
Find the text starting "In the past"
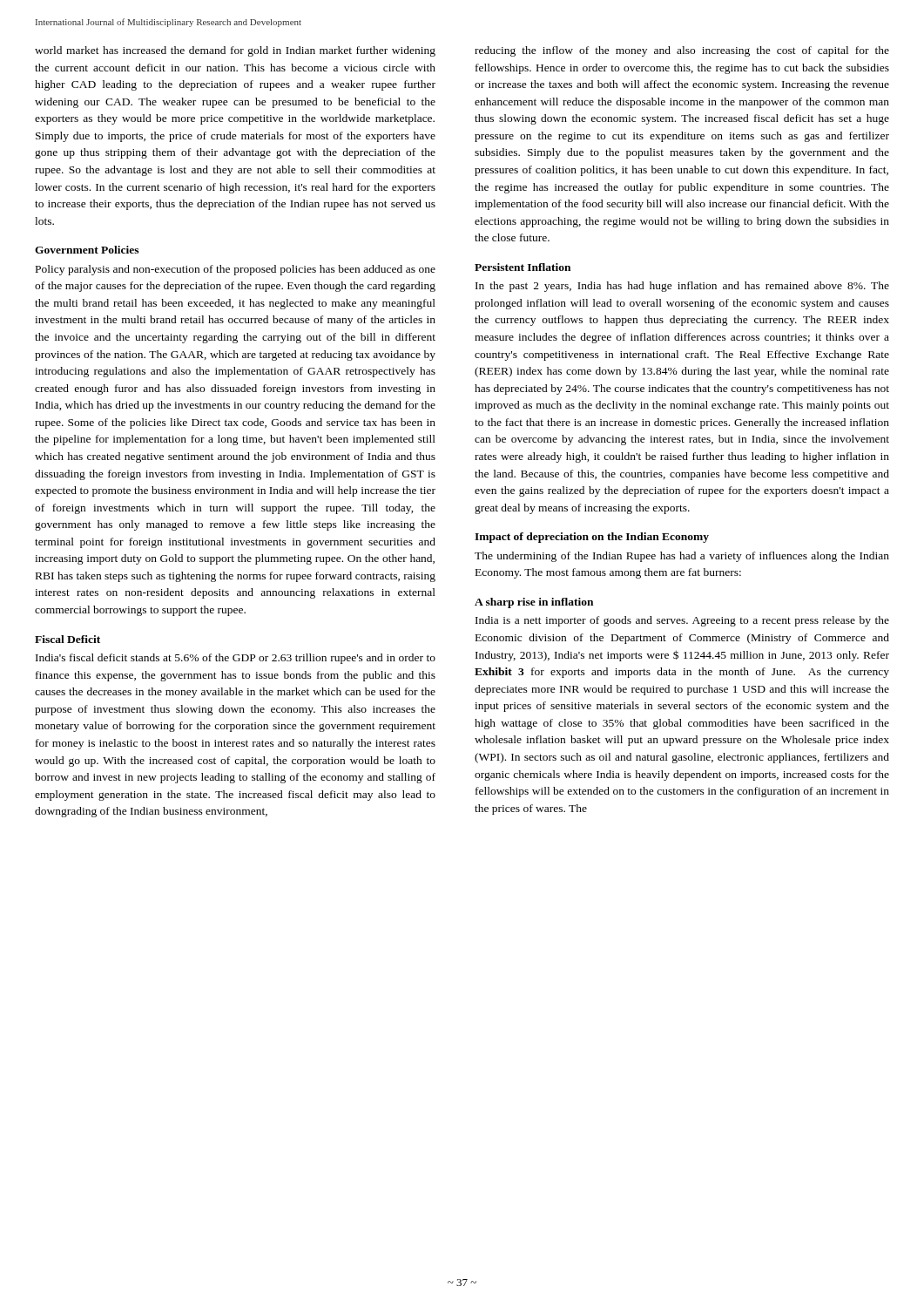coord(682,397)
